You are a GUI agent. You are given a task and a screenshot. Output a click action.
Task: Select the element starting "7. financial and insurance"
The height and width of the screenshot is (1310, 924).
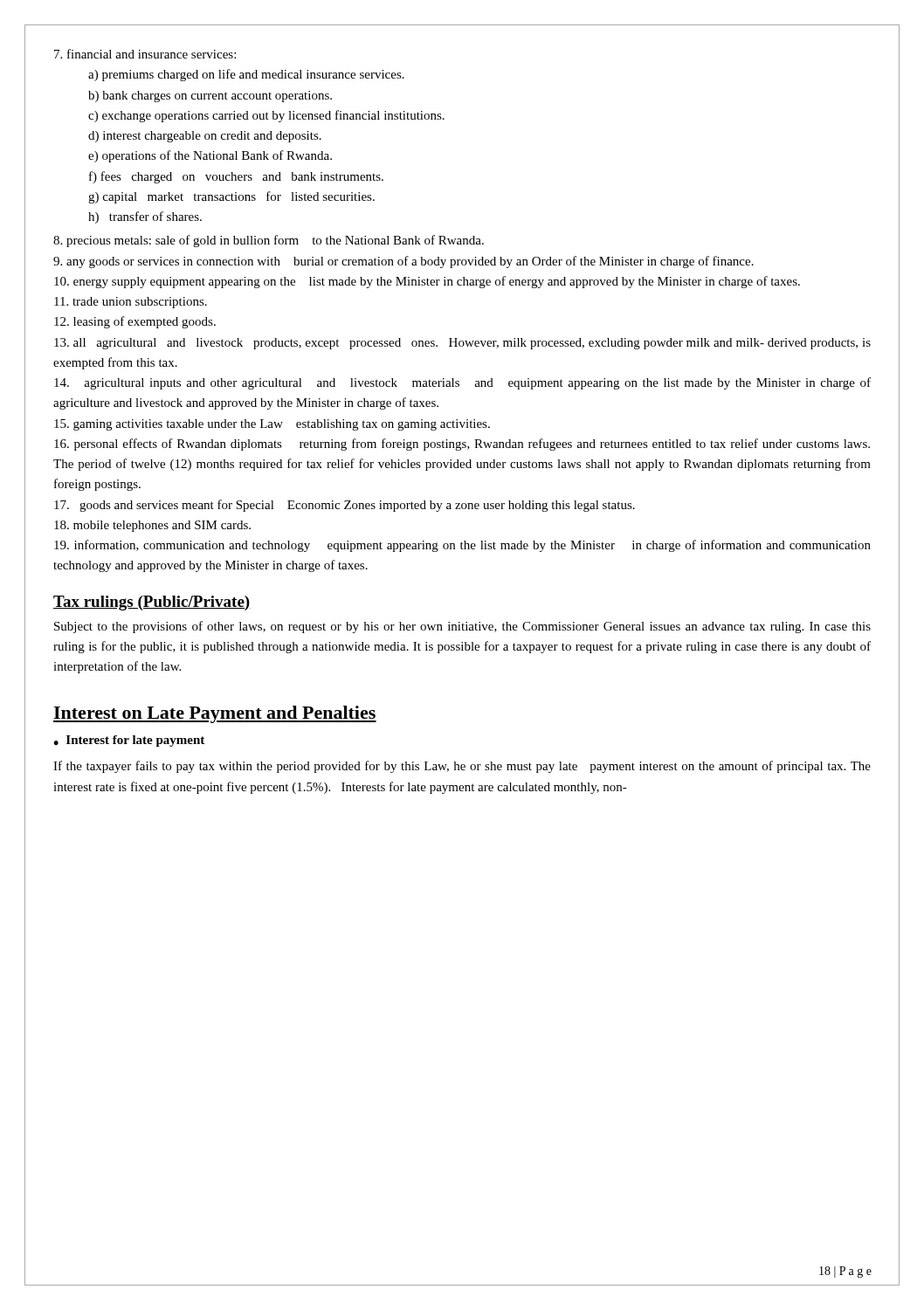145,54
